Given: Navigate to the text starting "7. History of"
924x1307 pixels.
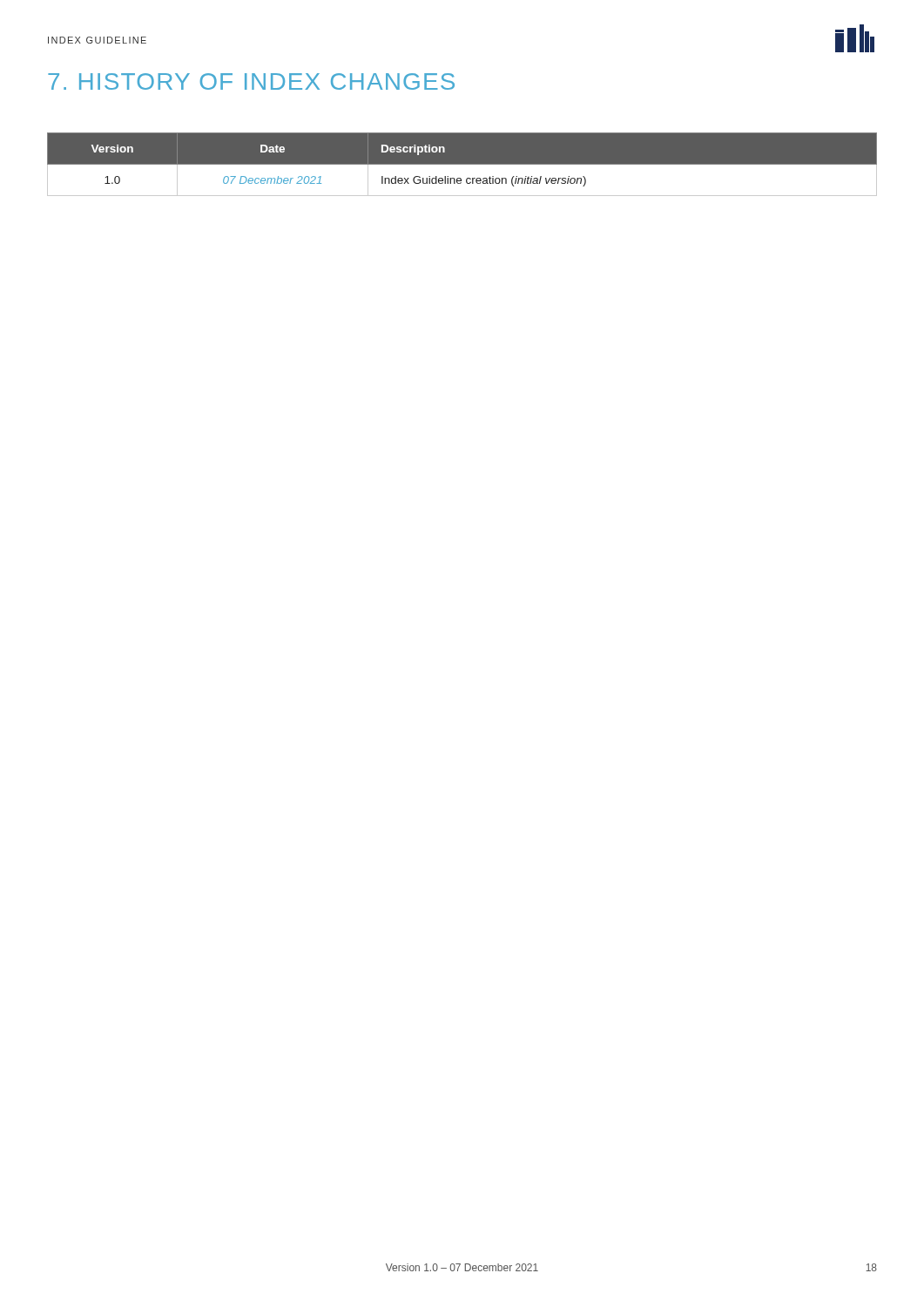Looking at the screenshot, I should (x=252, y=81).
